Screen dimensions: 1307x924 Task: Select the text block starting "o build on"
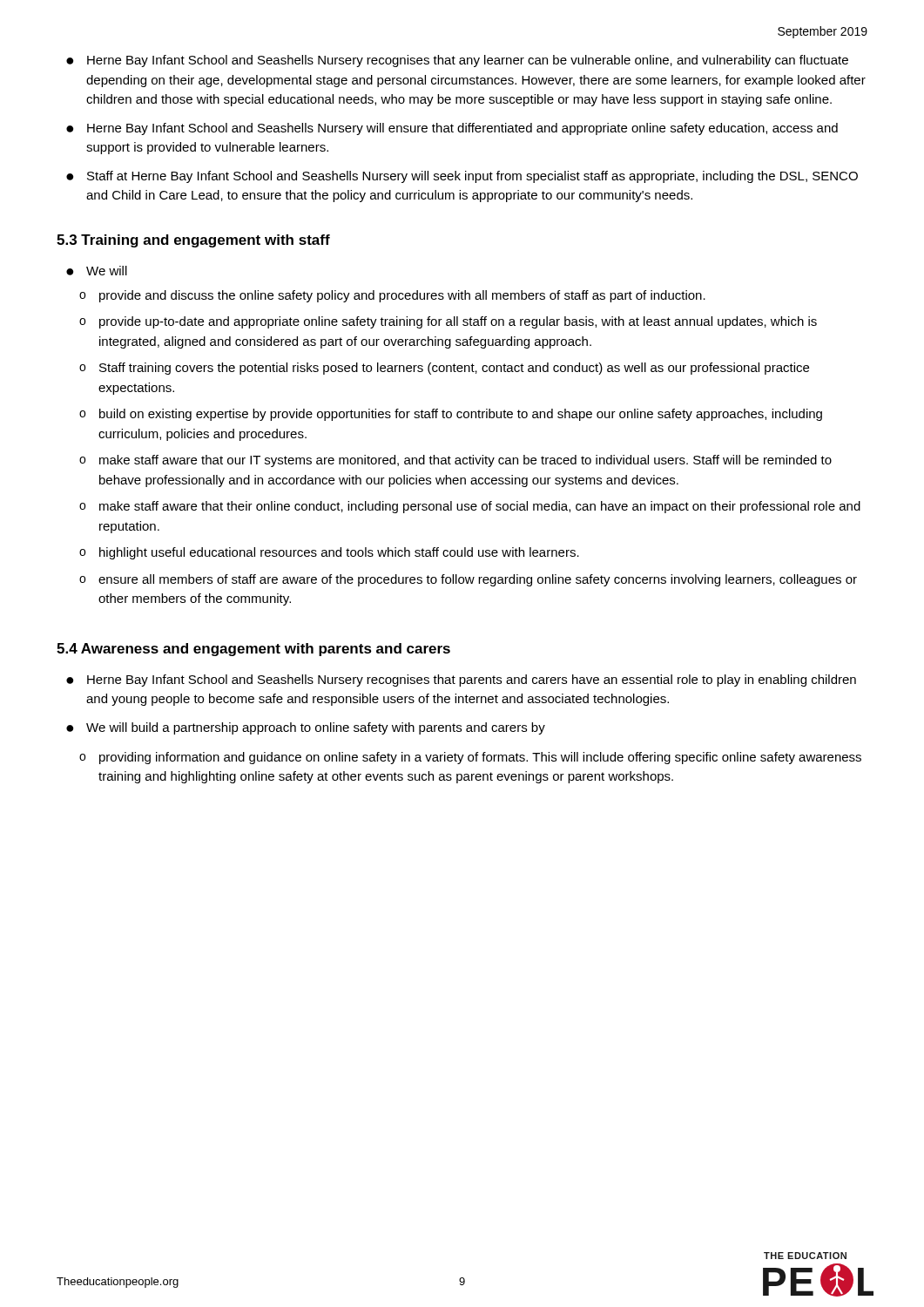(473, 424)
